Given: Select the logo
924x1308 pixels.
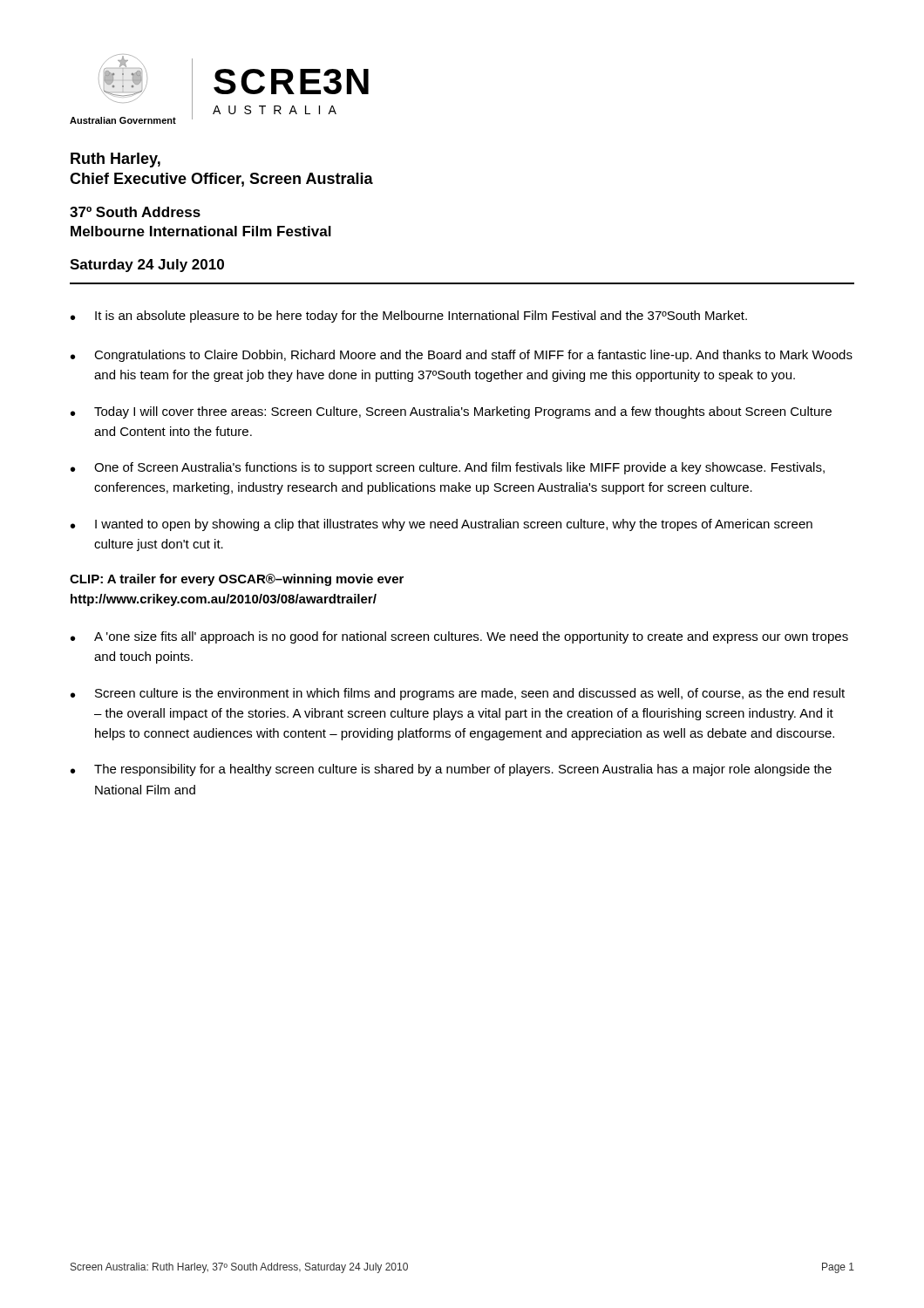Looking at the screenshot, I should pos(462,89).
